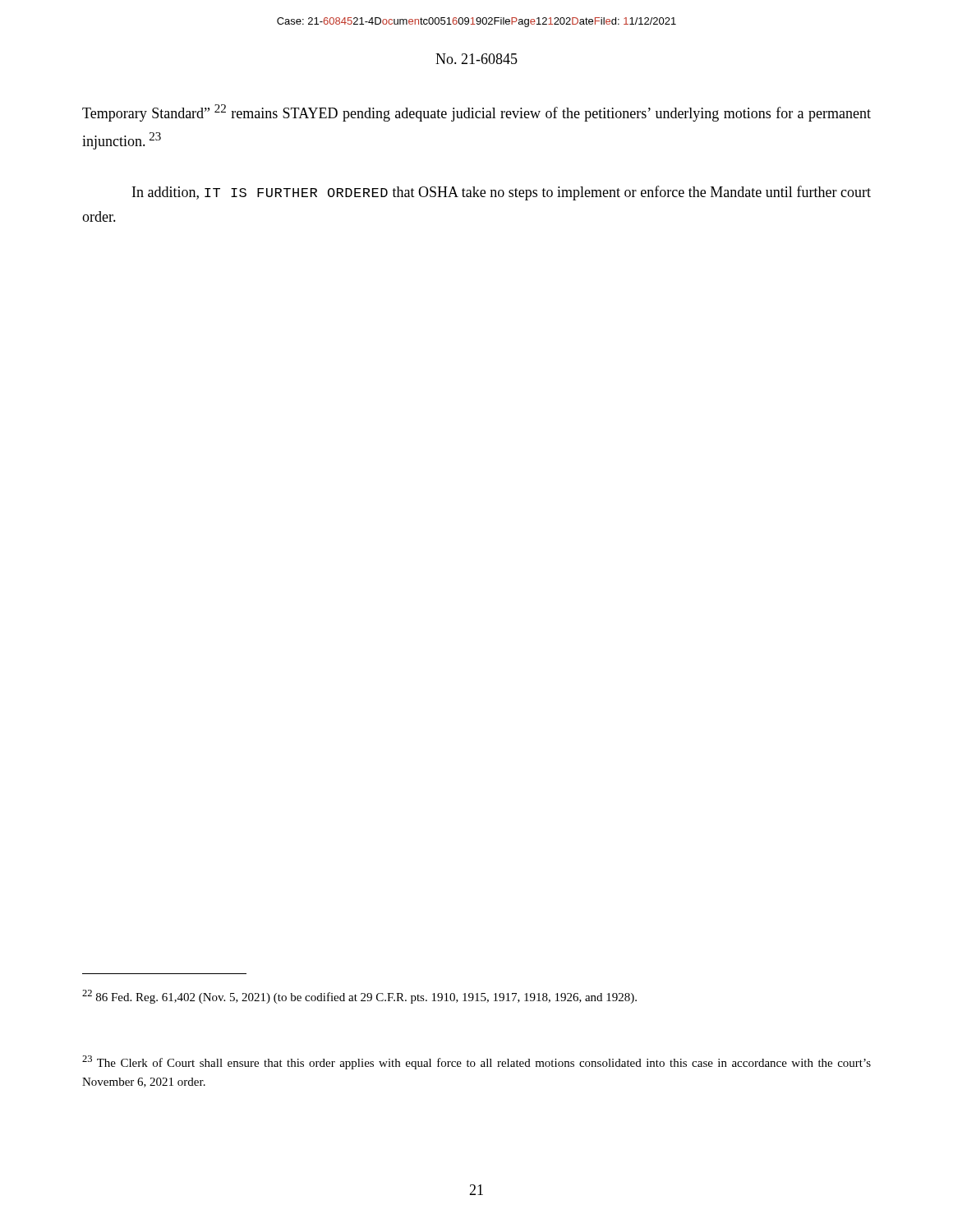
Task: Find the block on this page that starts "23 The Clerk of Court shall"
Action: coord(476,1070)
